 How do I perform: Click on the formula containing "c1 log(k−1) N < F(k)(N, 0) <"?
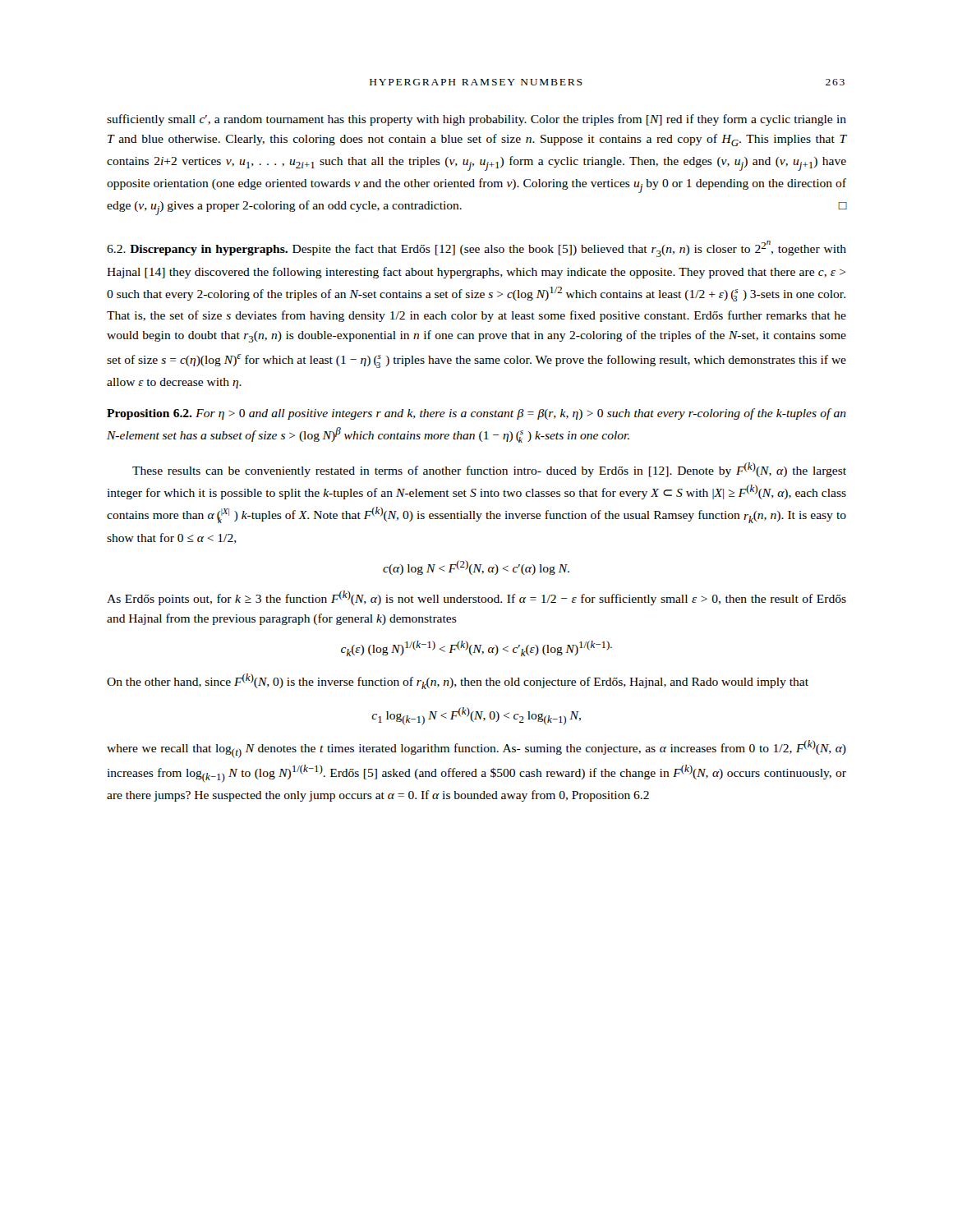point(476,715)
